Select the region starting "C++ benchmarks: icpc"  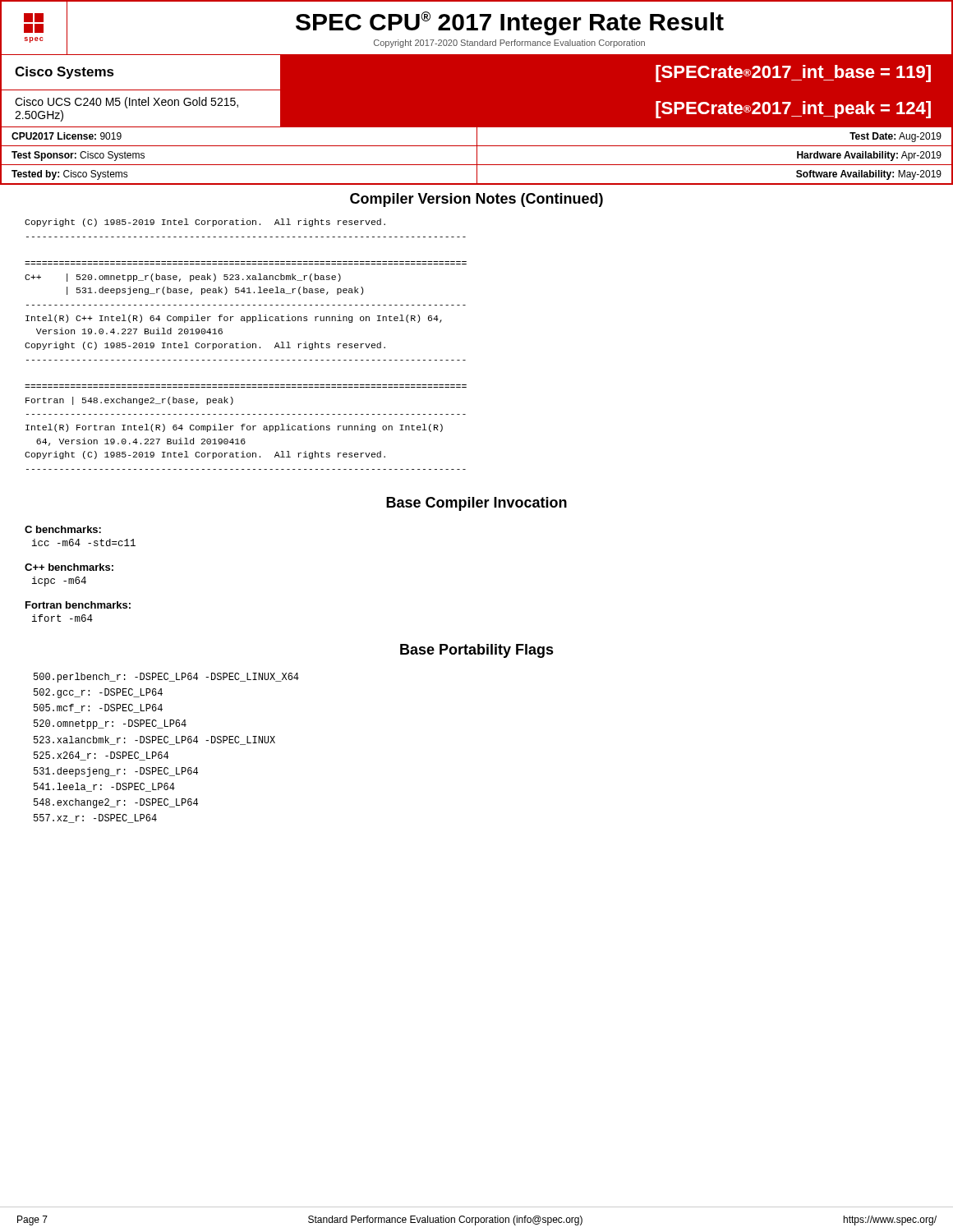[x=69, y=567]
